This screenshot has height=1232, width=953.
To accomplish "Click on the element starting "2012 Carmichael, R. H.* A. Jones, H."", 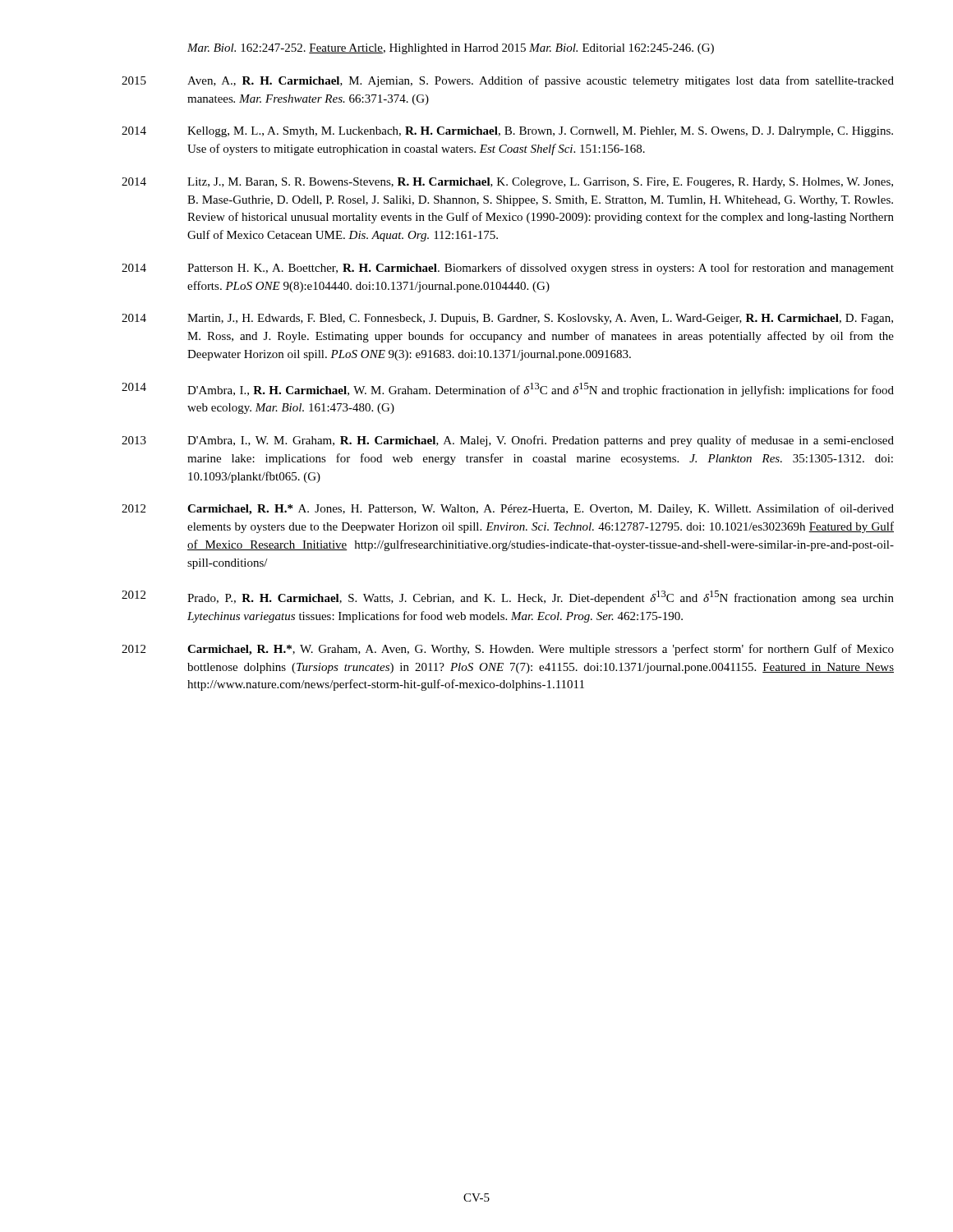I will point(508,536).
